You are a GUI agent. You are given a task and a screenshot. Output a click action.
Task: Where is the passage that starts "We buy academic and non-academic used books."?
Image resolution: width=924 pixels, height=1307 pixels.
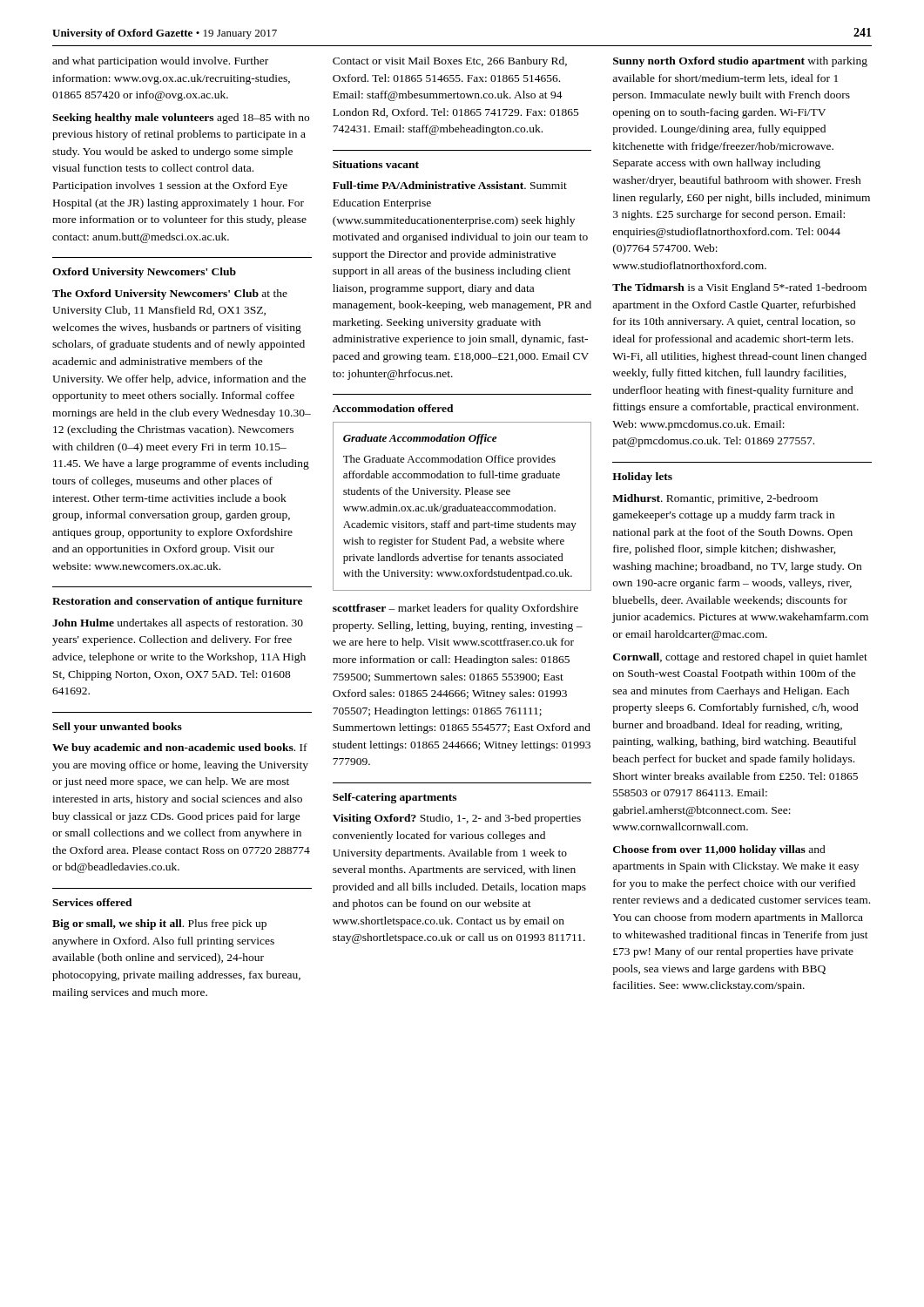181,807
